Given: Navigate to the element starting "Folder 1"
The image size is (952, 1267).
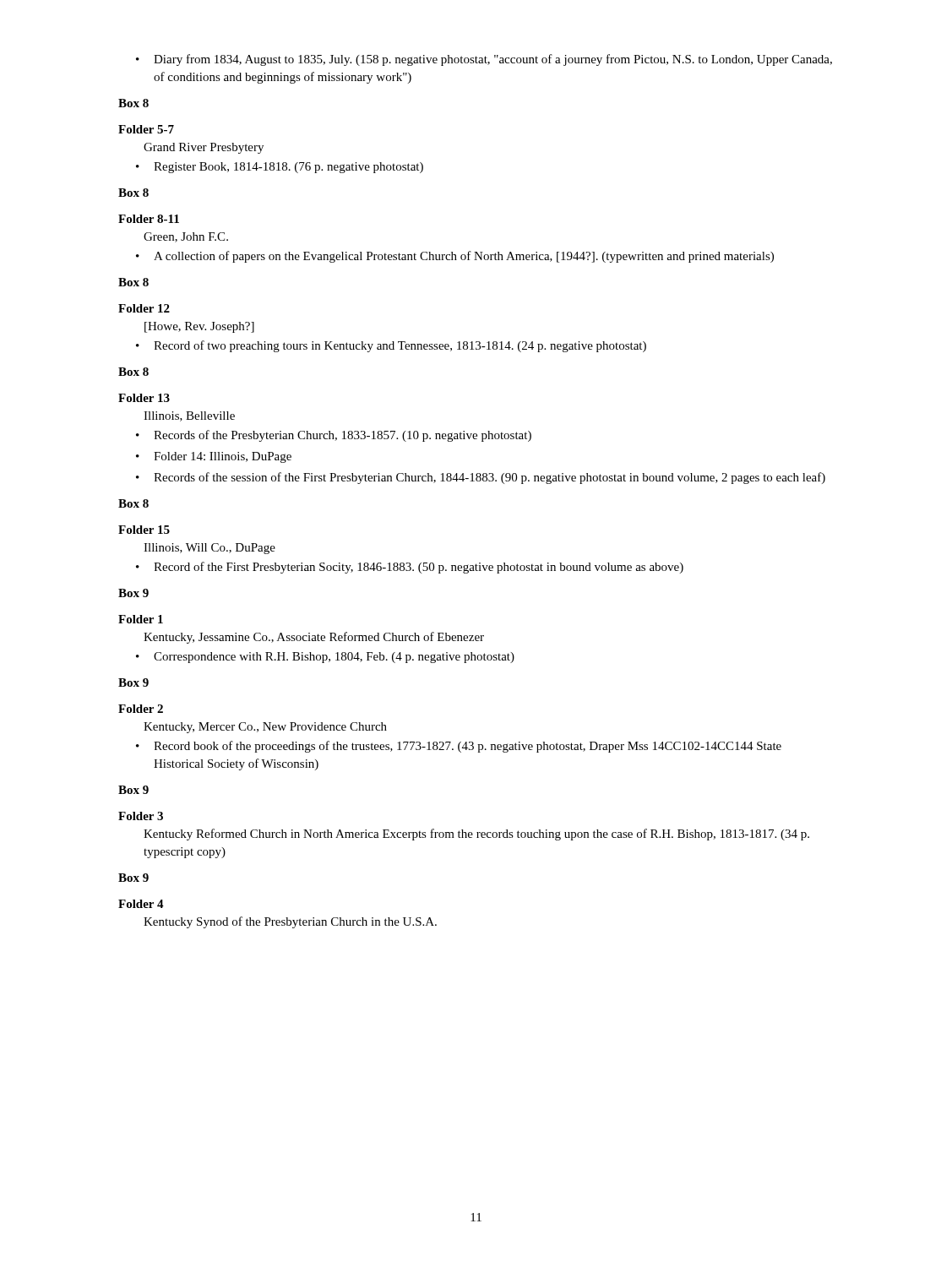Looking at the screenshot, I should [x=141, y=619].
